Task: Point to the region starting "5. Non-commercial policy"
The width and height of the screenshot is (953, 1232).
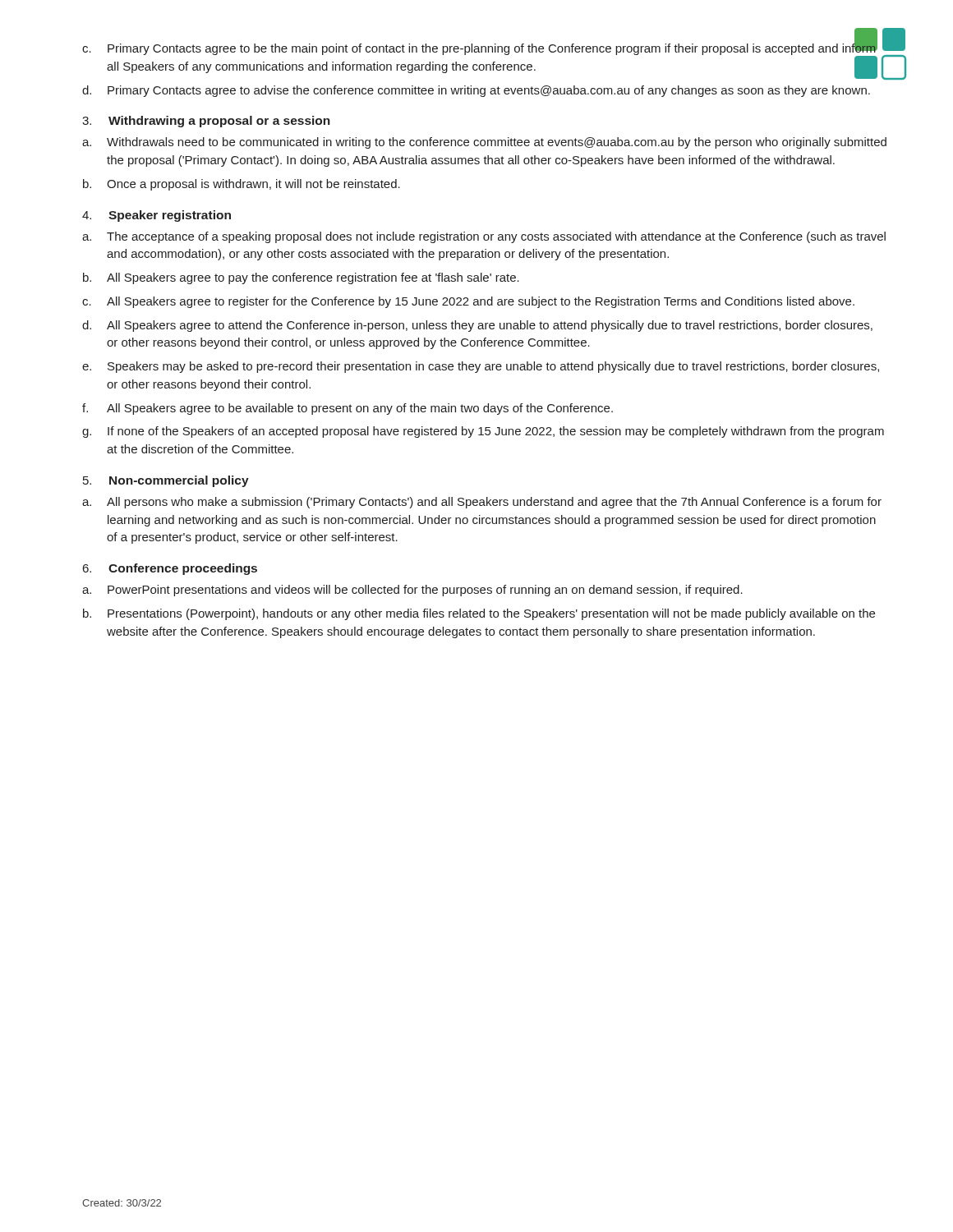Action: tap(165, 480)
